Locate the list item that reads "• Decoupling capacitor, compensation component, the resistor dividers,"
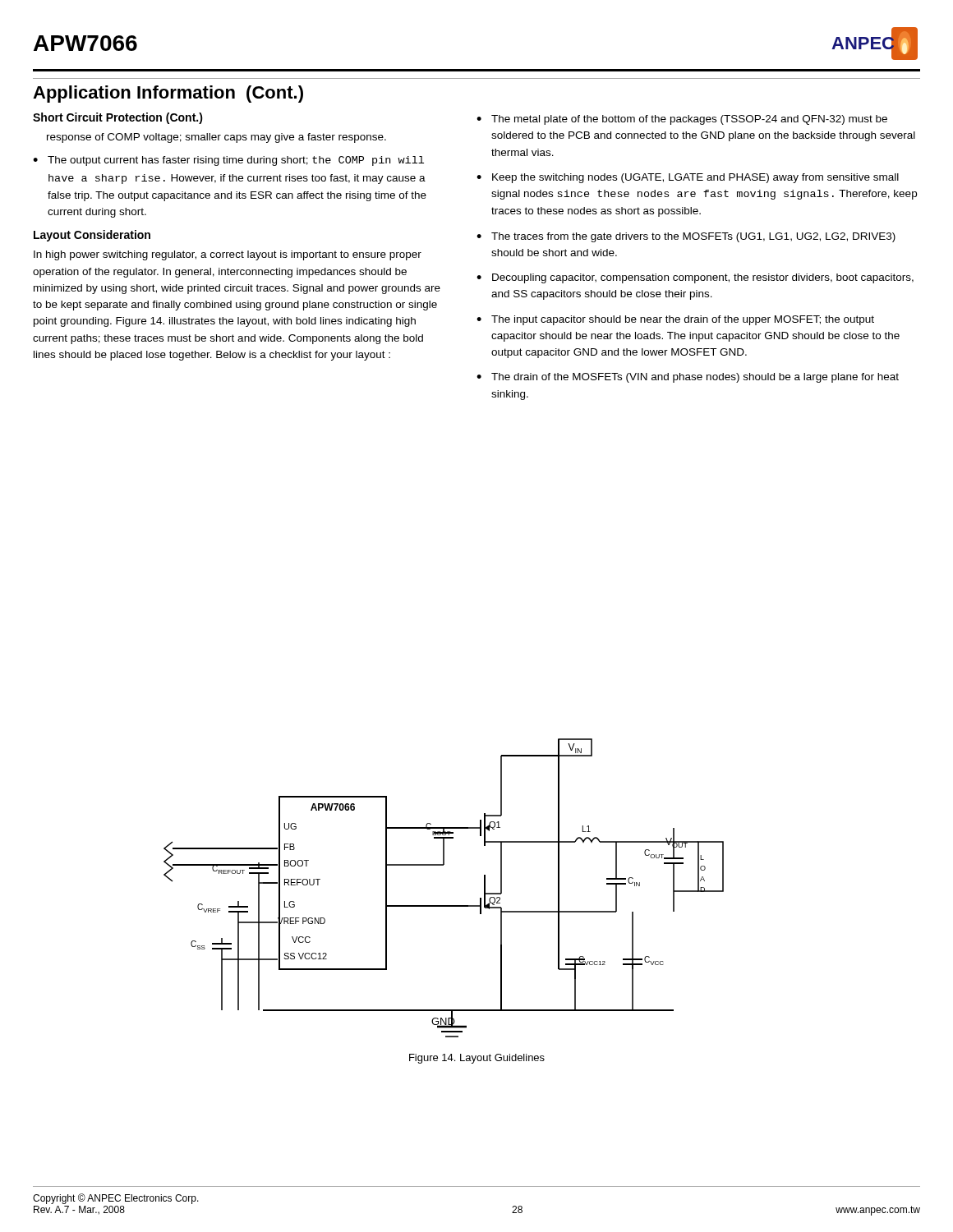The width and height of the screenshot is (953, 1232). 698,286
